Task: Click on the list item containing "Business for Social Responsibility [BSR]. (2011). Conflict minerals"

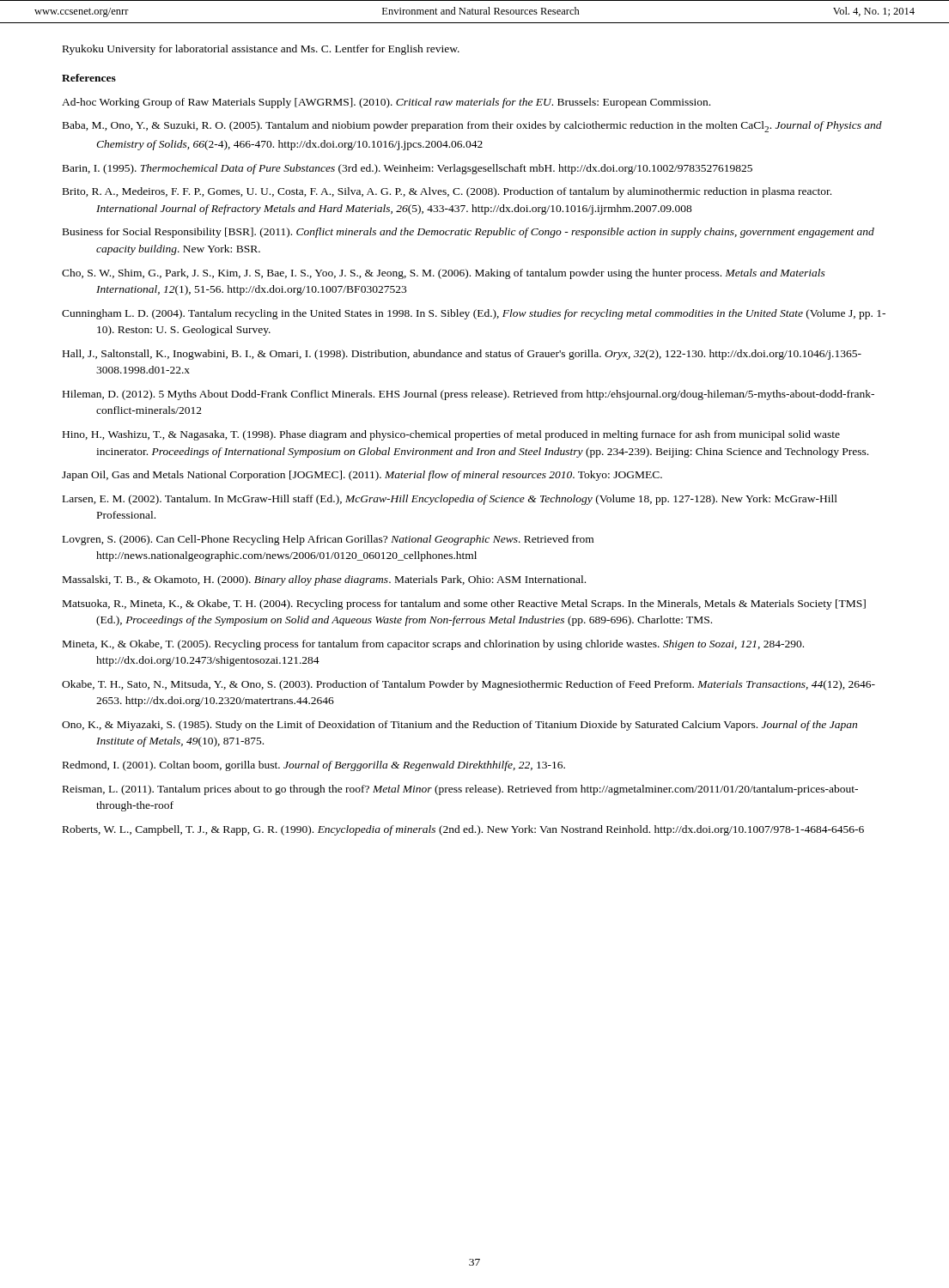Action: (468, 240)
